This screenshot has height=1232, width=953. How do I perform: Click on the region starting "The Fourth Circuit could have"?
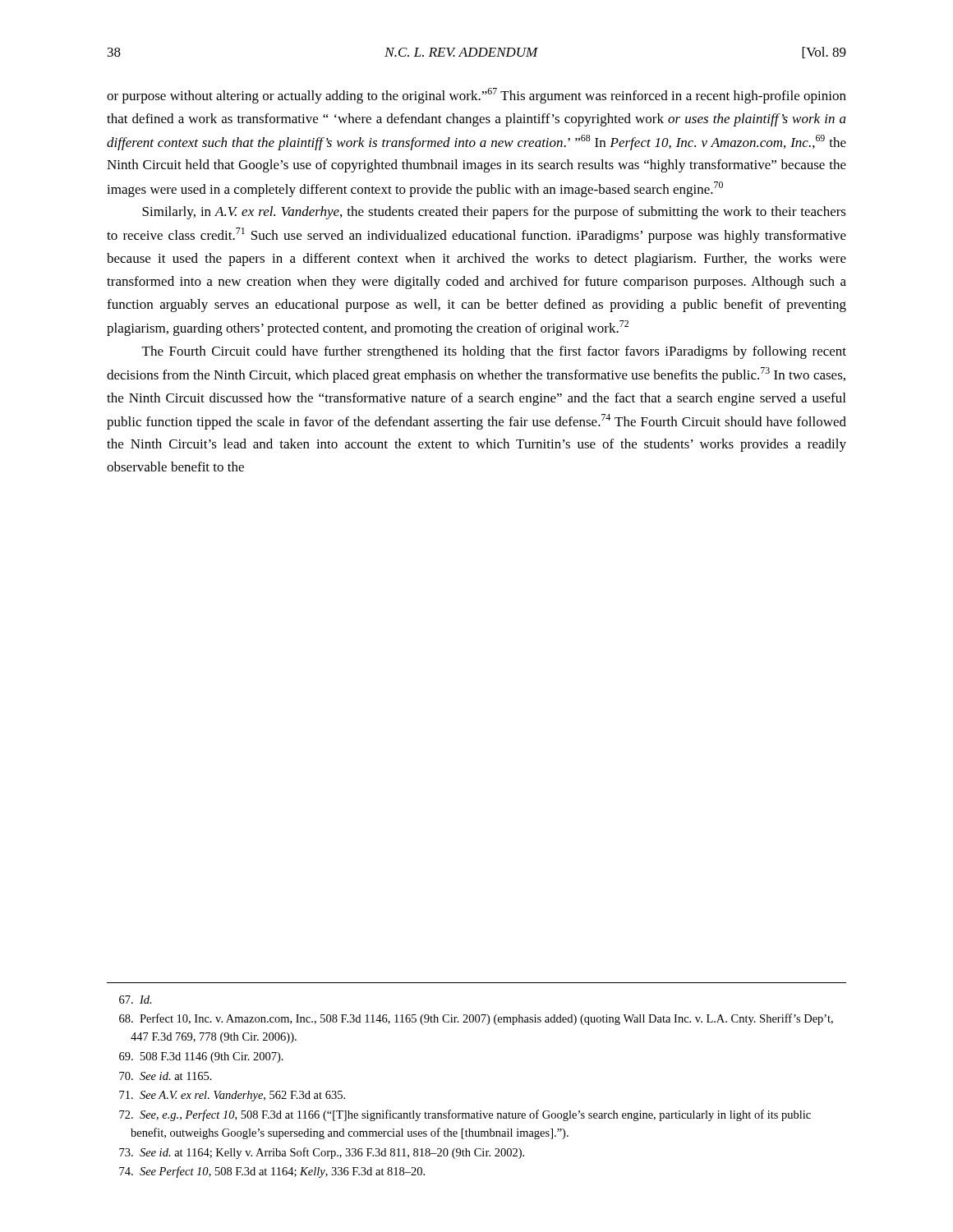pos(476,410)
